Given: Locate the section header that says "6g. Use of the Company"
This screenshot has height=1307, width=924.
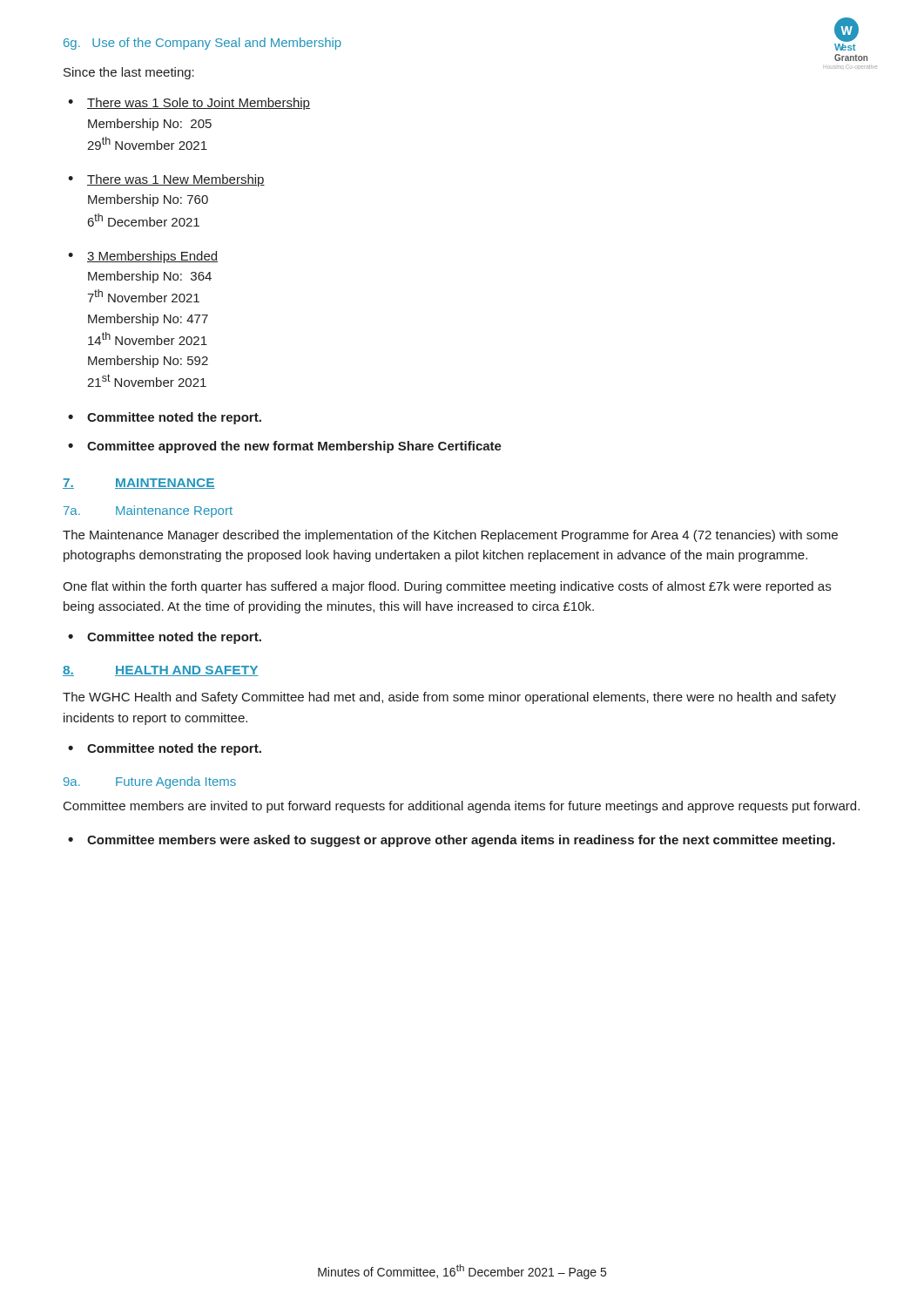Looking at the screenshot, I should coord(202,42).
